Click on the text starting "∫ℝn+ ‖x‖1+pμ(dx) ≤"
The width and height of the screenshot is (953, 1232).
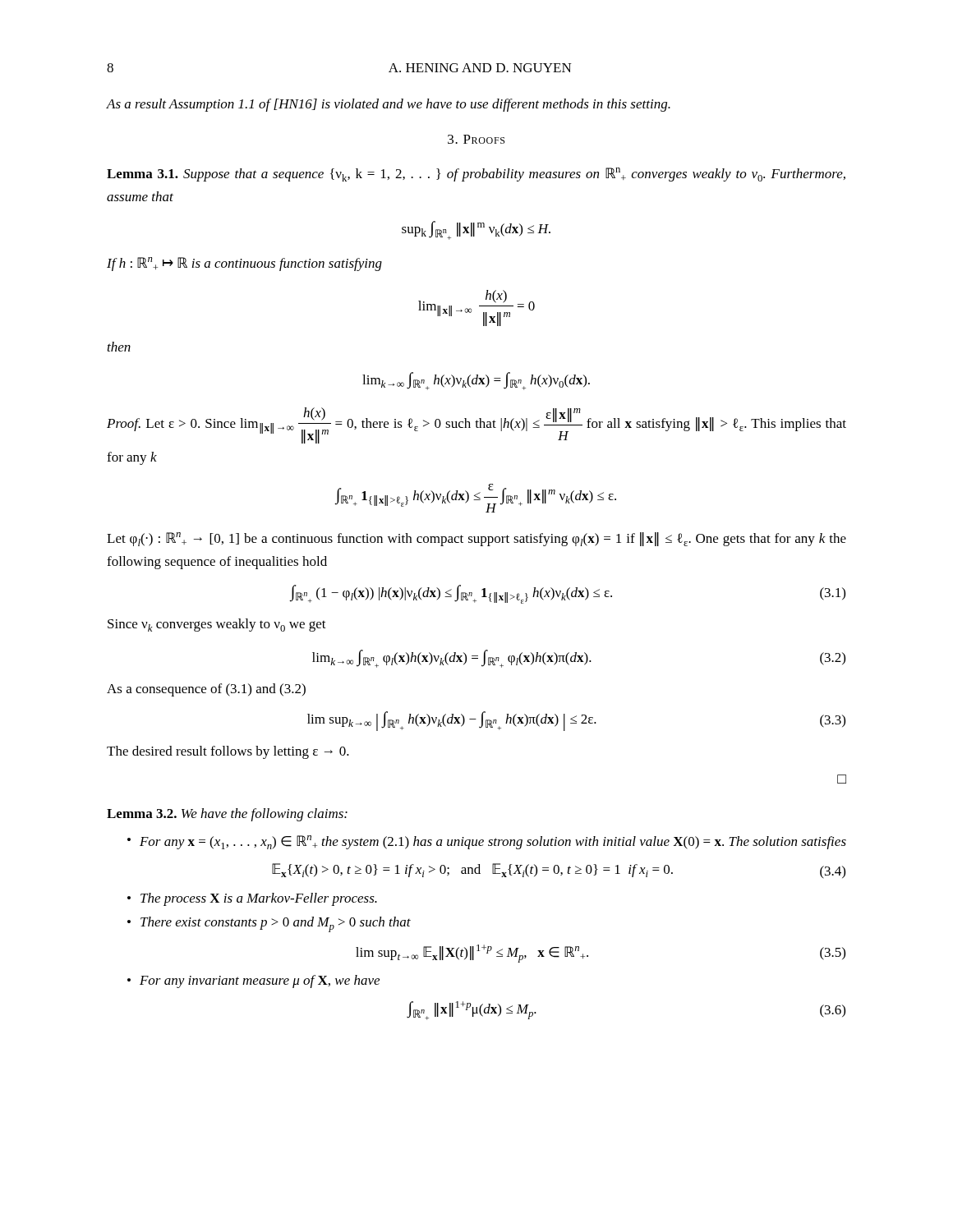tap(497, 1010)
